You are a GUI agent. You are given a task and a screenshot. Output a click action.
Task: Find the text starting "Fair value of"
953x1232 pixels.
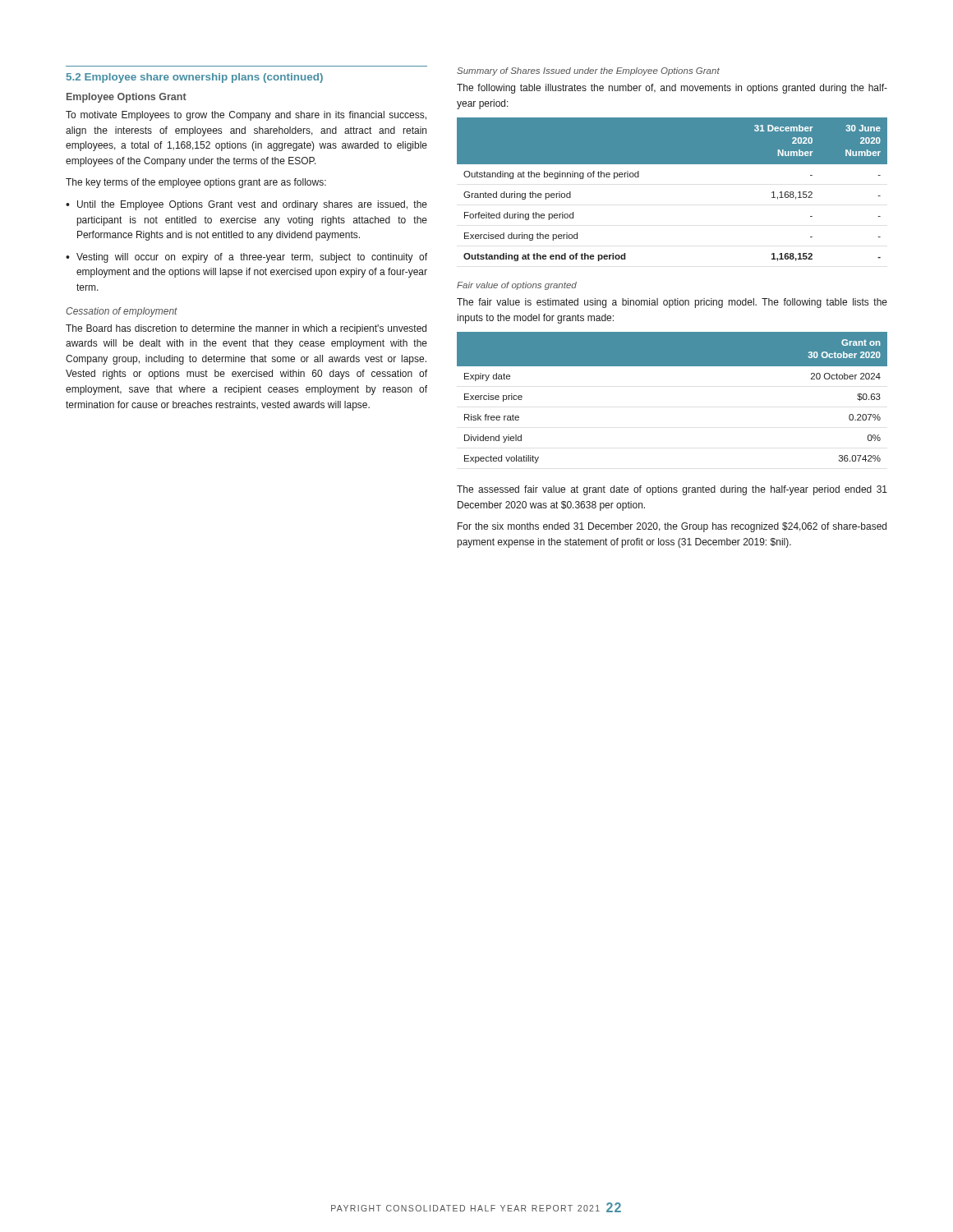click(x=517, y=285)
